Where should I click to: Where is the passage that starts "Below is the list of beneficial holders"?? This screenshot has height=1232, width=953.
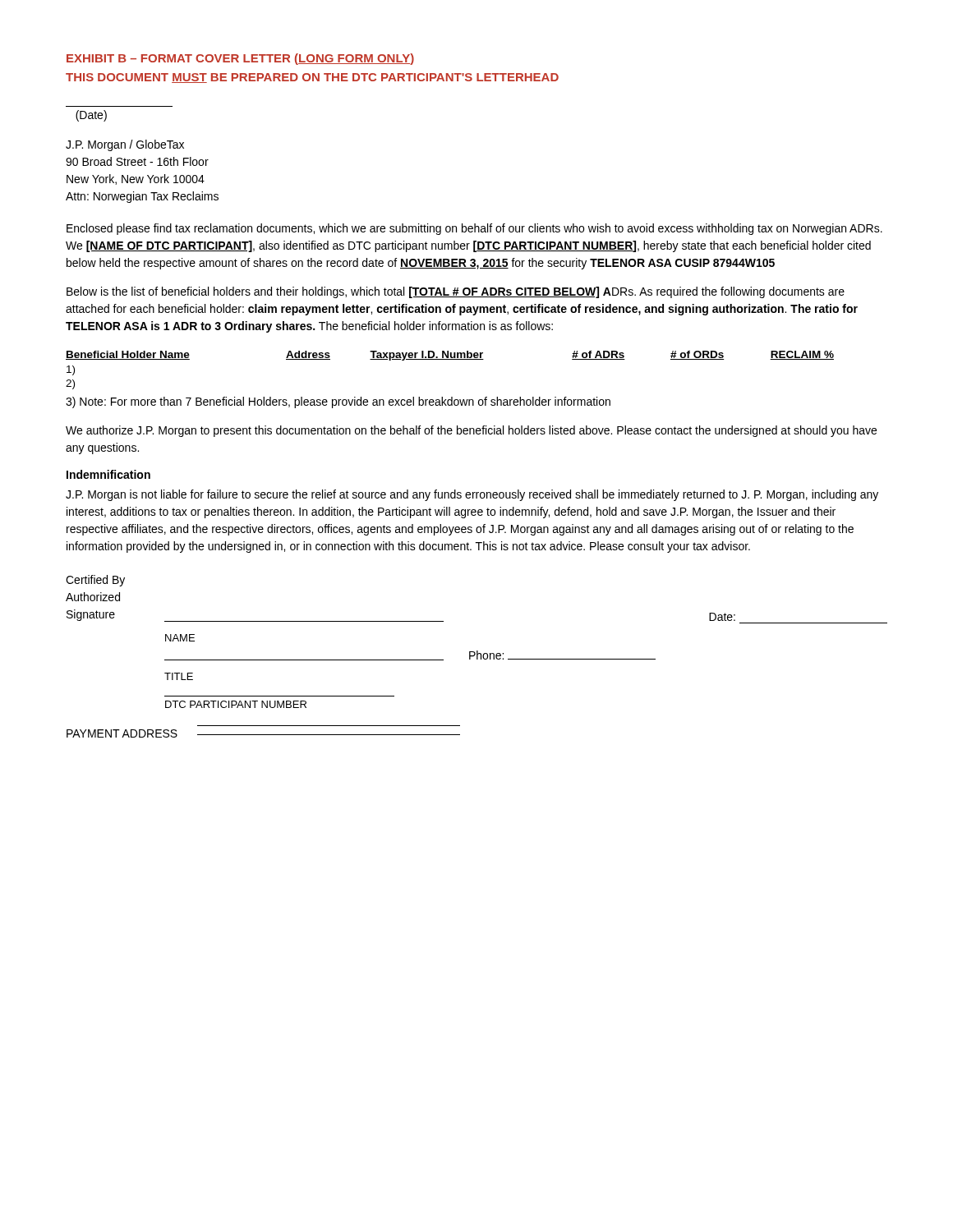coord(462,309)
